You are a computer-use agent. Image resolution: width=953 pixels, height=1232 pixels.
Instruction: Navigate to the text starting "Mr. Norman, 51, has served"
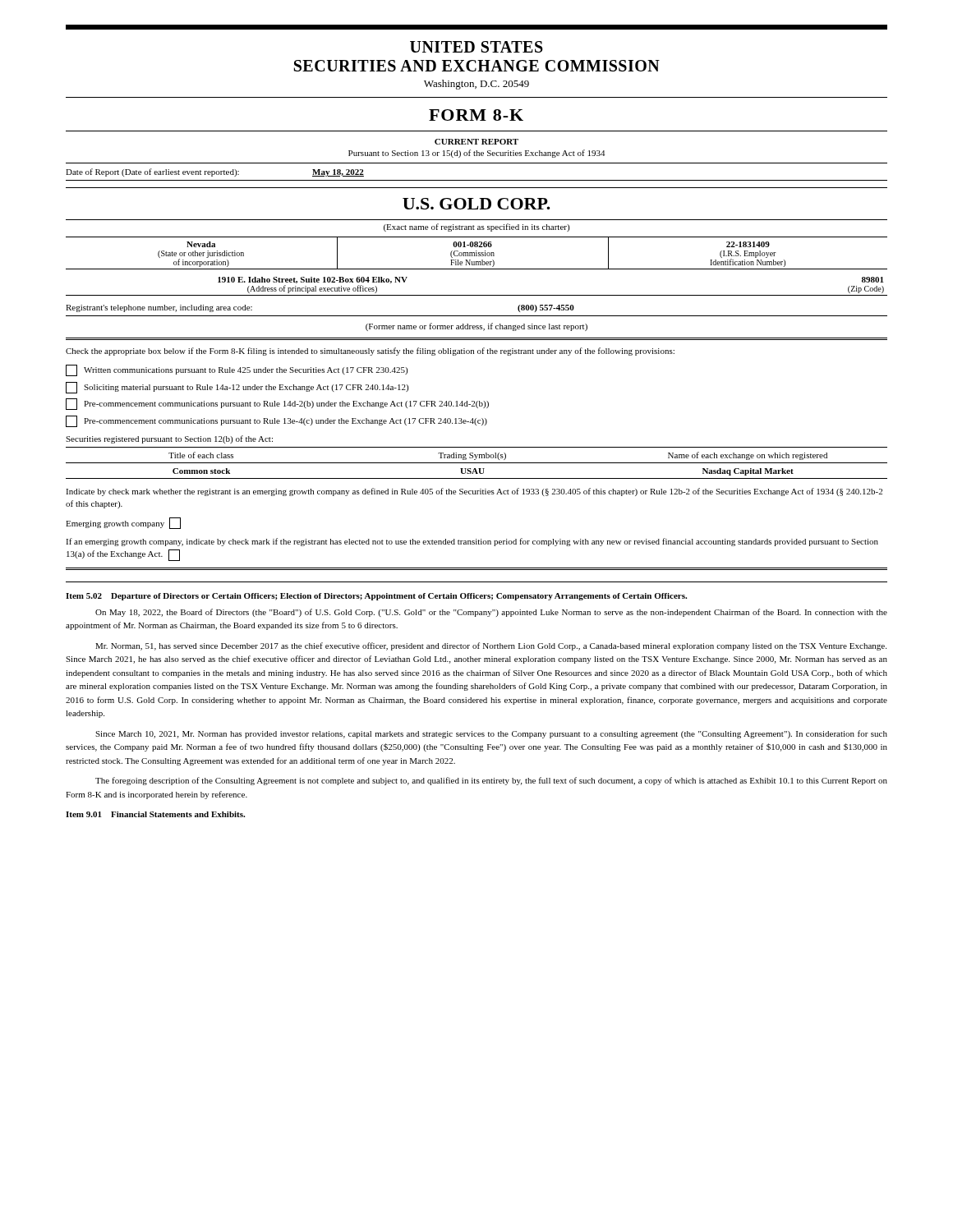pos(476,679)
